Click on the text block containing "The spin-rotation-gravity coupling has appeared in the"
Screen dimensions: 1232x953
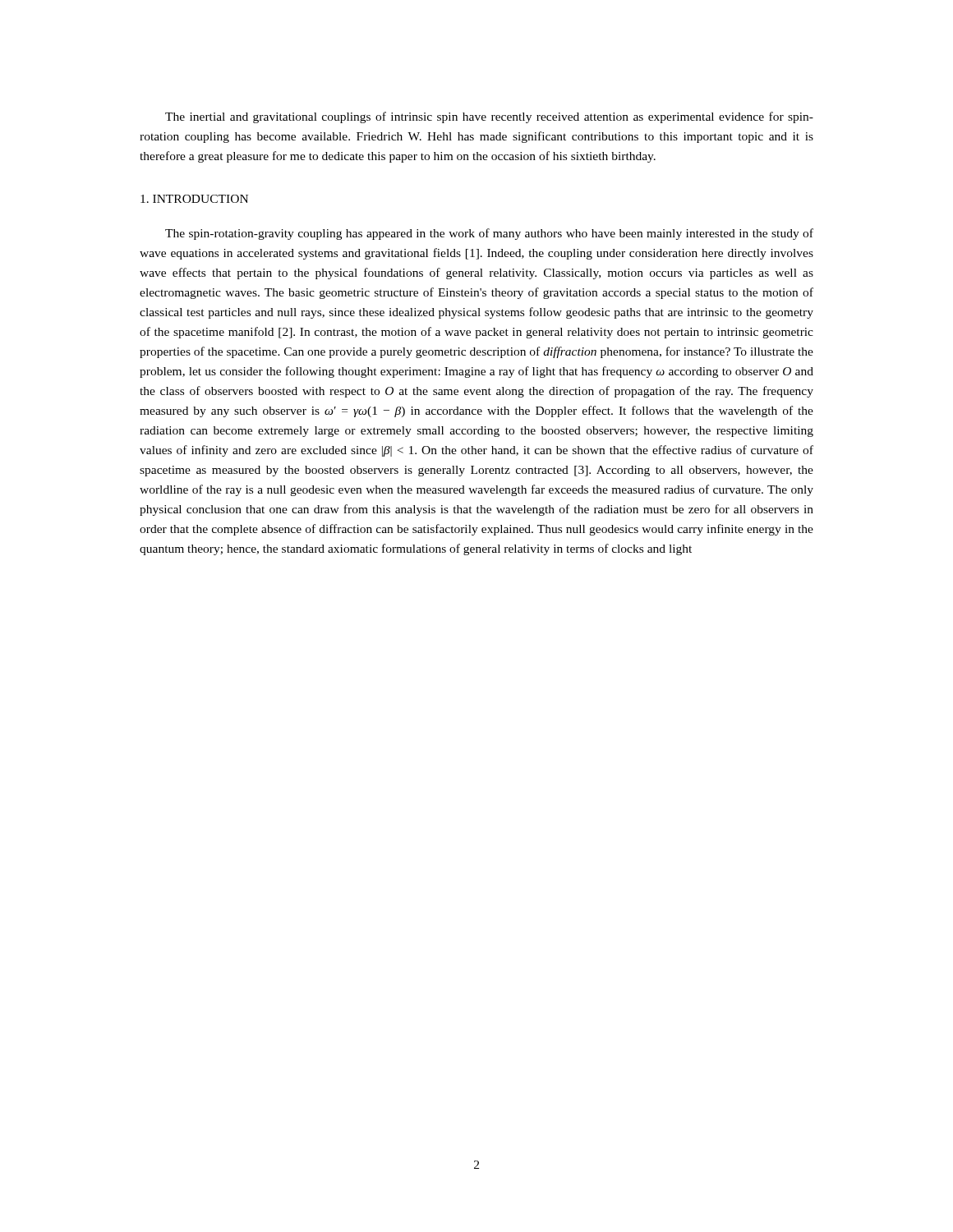476,391
